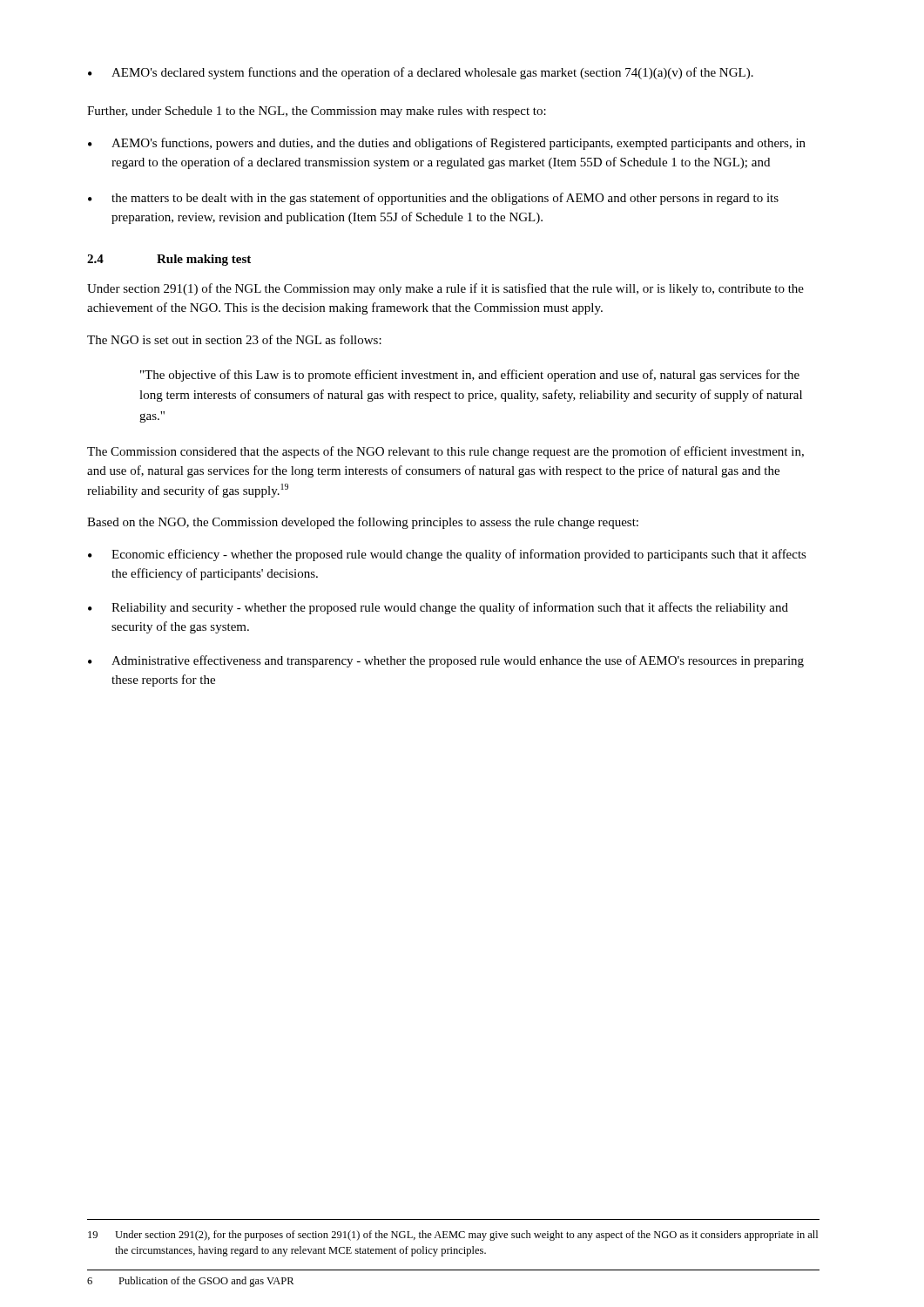This screenshot has width=924, height=1307.
Task: Find the block on this page that starts ""The objective of"
Action: point(479,396)
